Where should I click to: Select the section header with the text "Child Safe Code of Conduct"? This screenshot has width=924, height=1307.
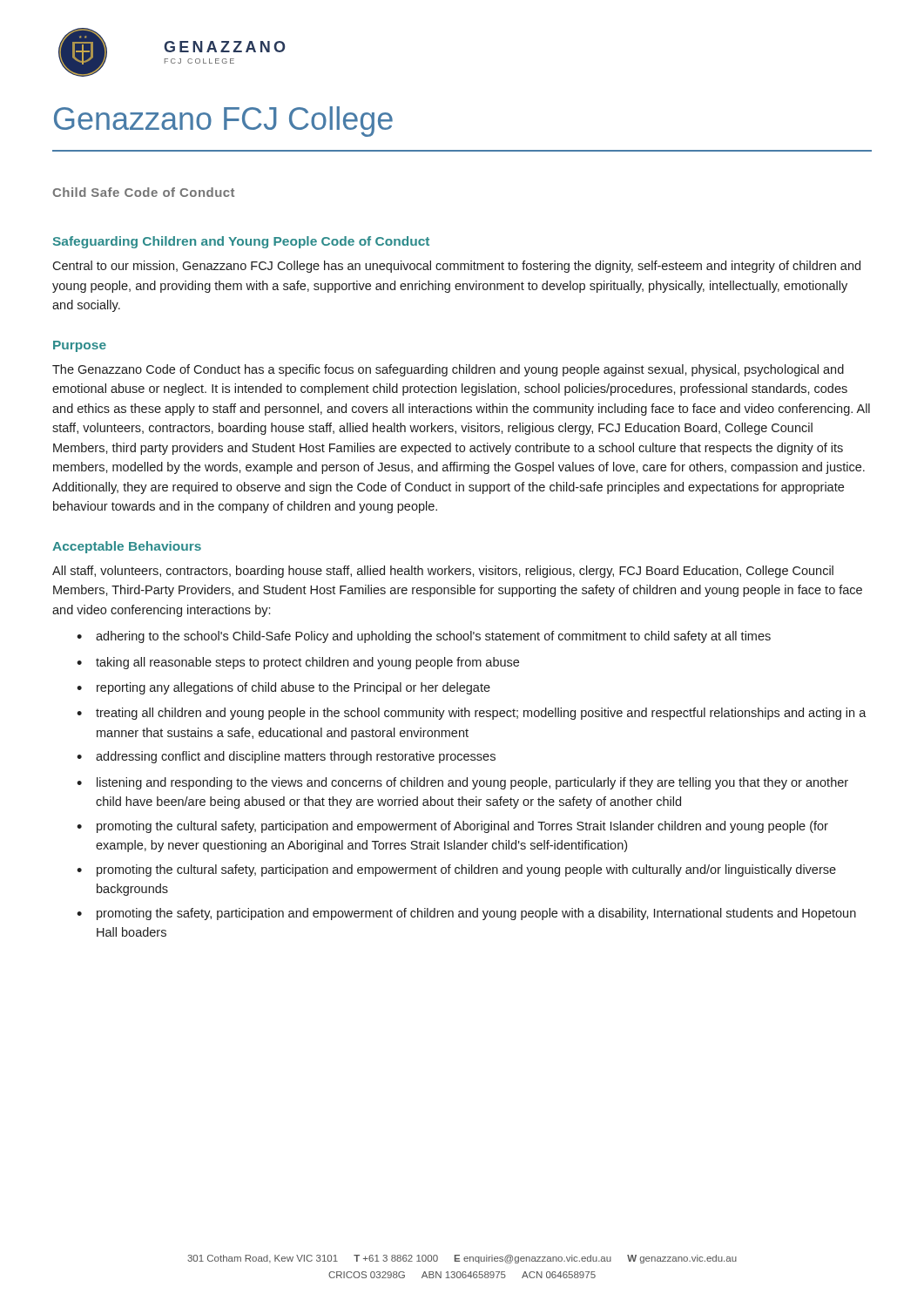click(144, 192)
